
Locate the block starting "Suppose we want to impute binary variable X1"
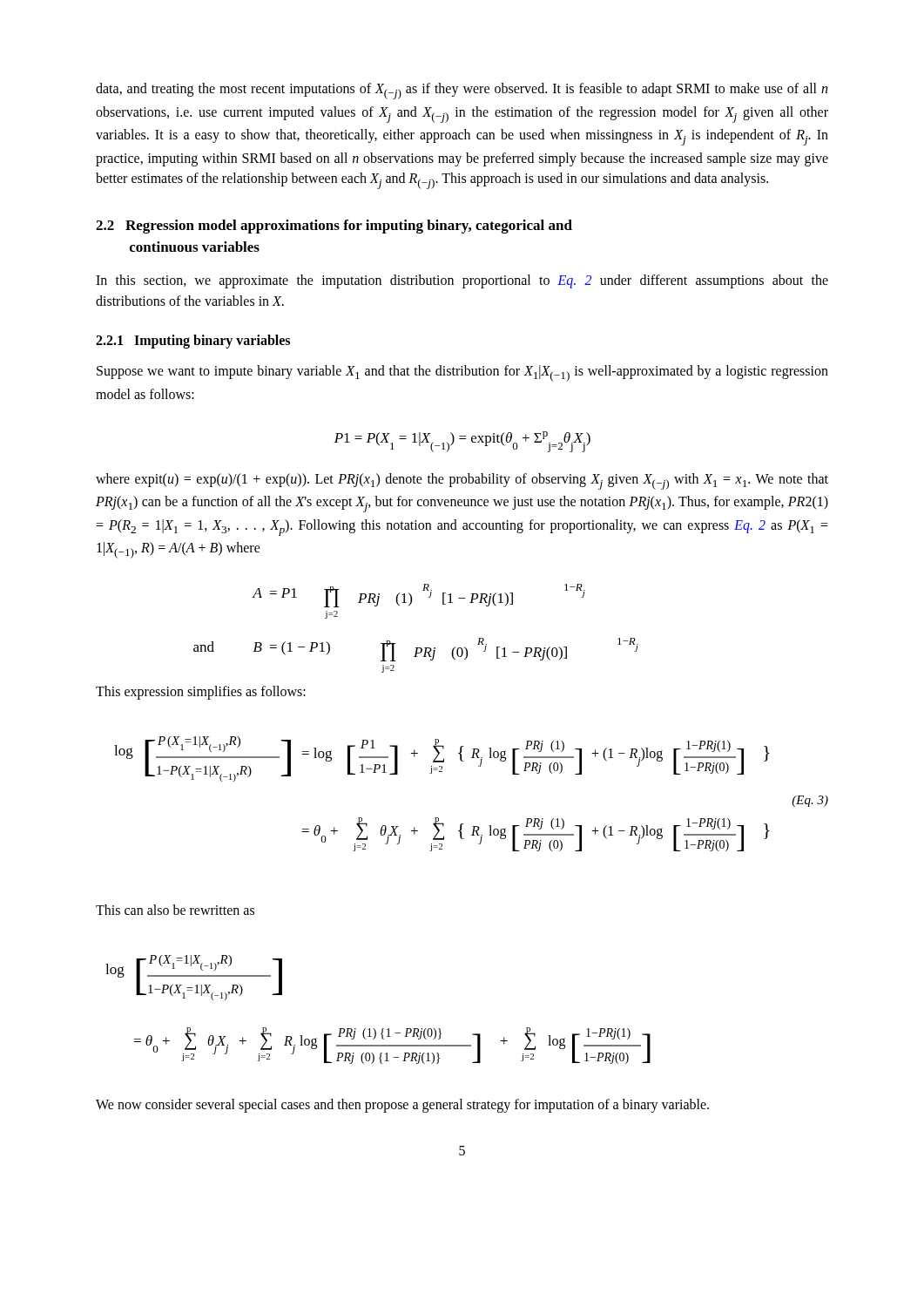click(x=462, y=382)
